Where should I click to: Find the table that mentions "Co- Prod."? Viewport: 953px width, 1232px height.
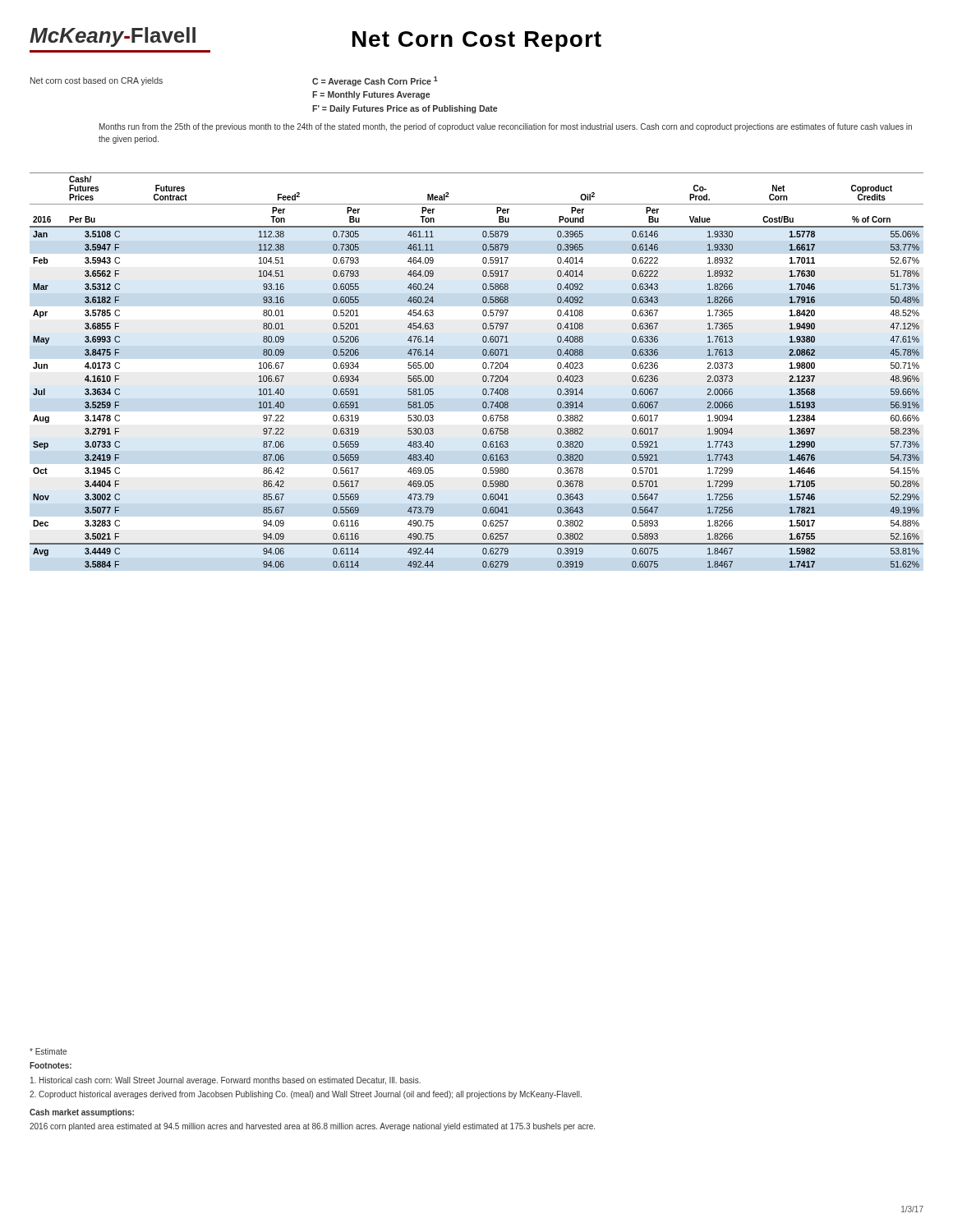(476, 372)
